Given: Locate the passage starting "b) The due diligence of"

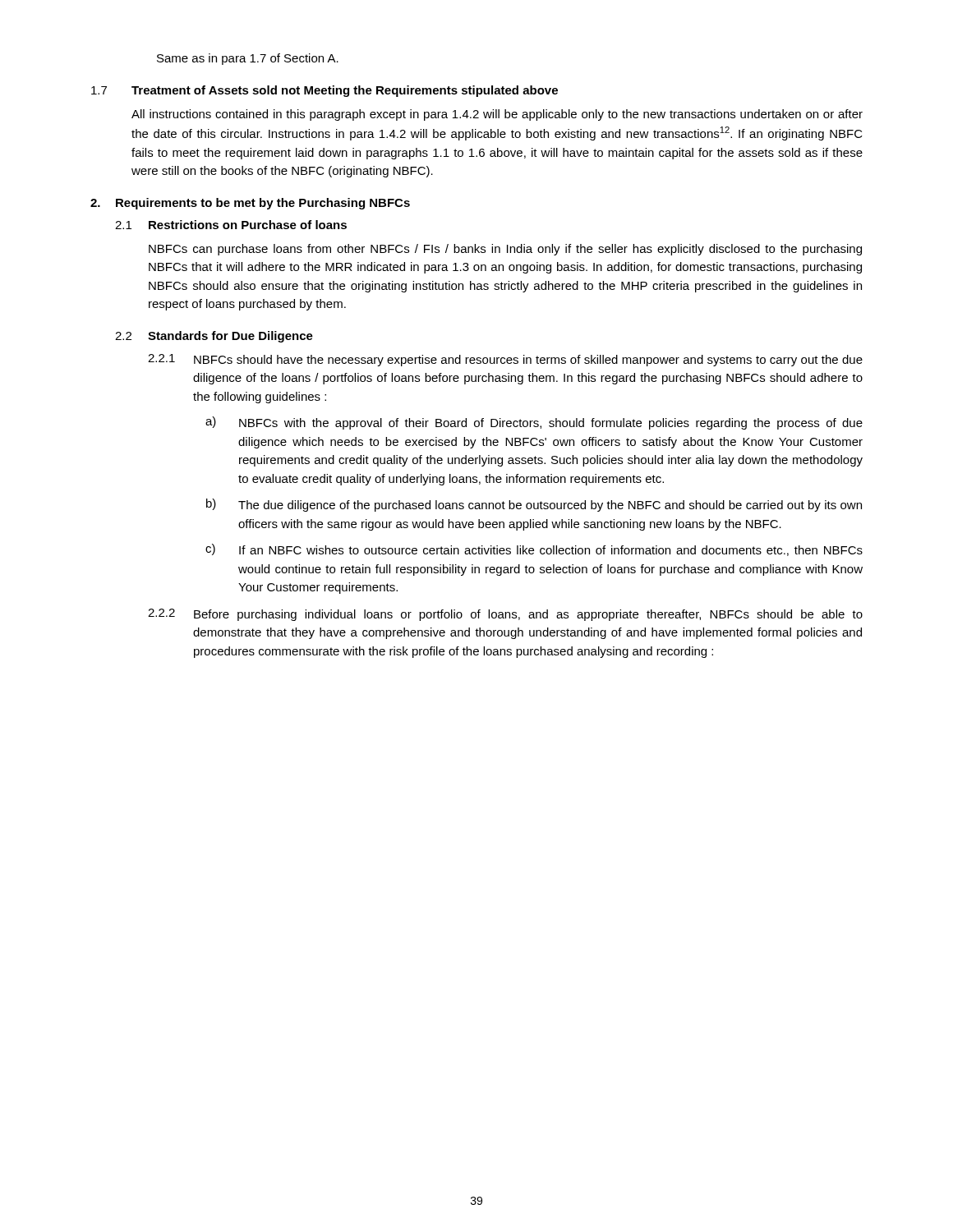Looking at the screenshot, I should point(534,515).
